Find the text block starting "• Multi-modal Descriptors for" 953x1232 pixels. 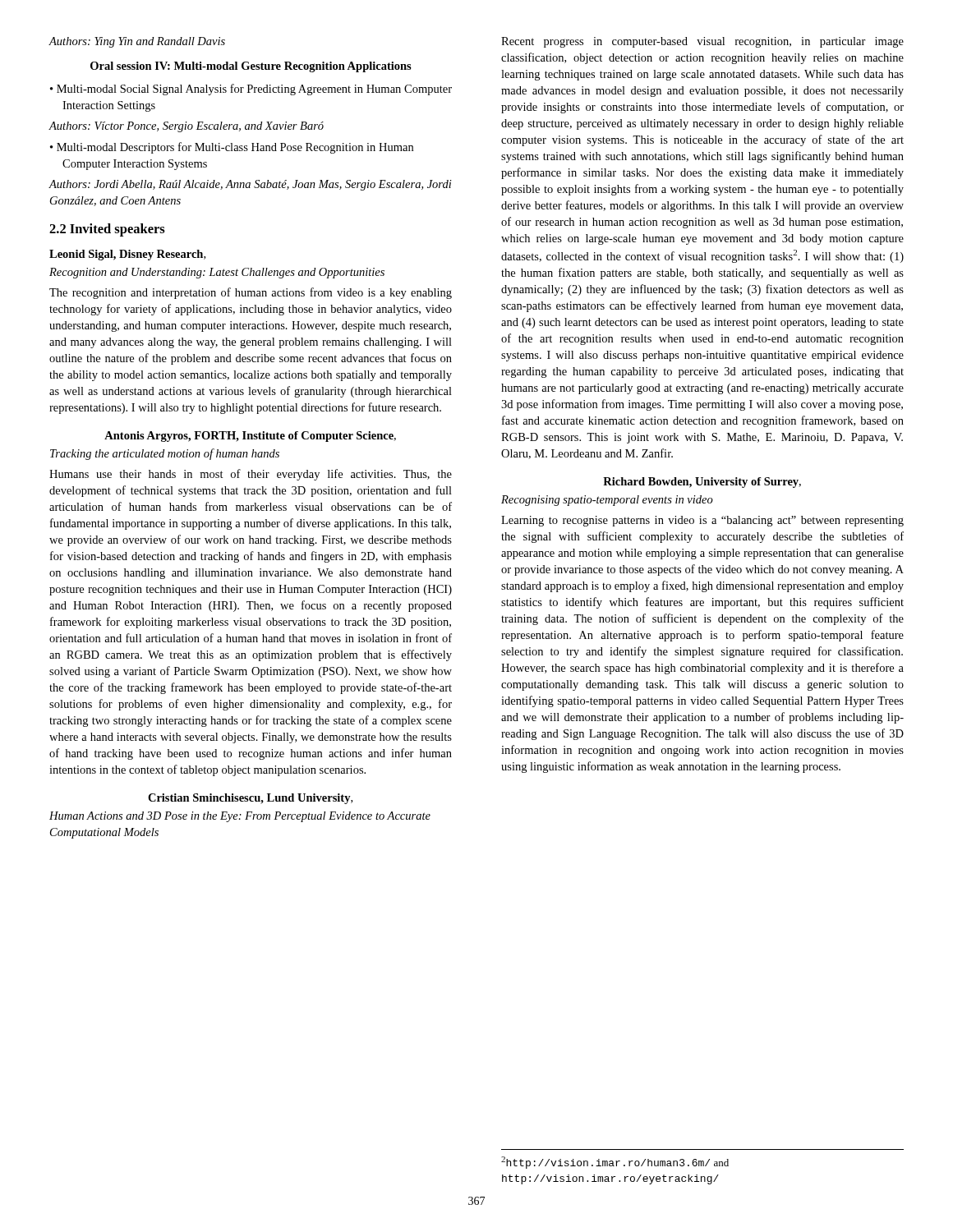[232, 155]
